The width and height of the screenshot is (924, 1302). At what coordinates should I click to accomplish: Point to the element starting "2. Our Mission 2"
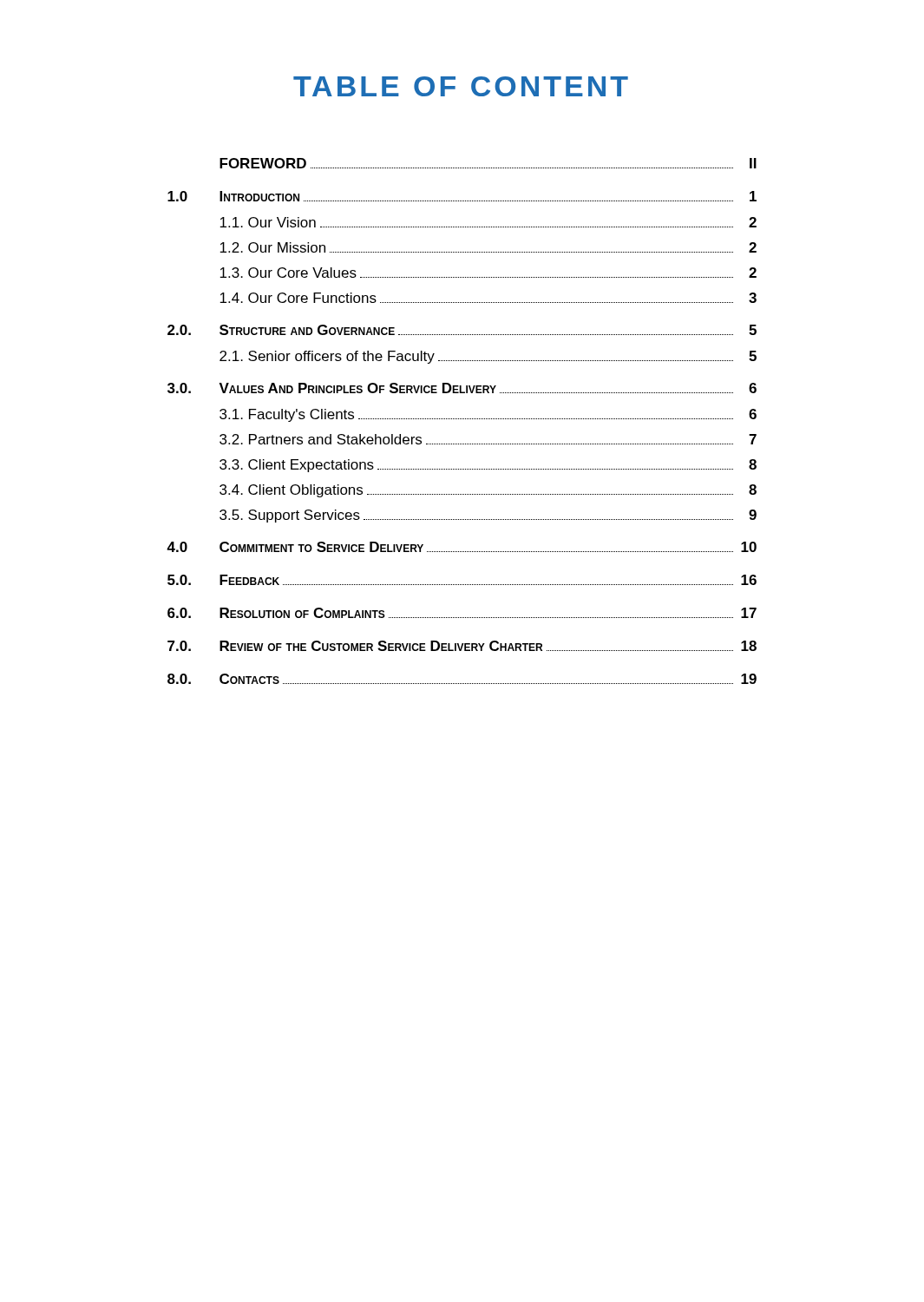pos(488,248)
